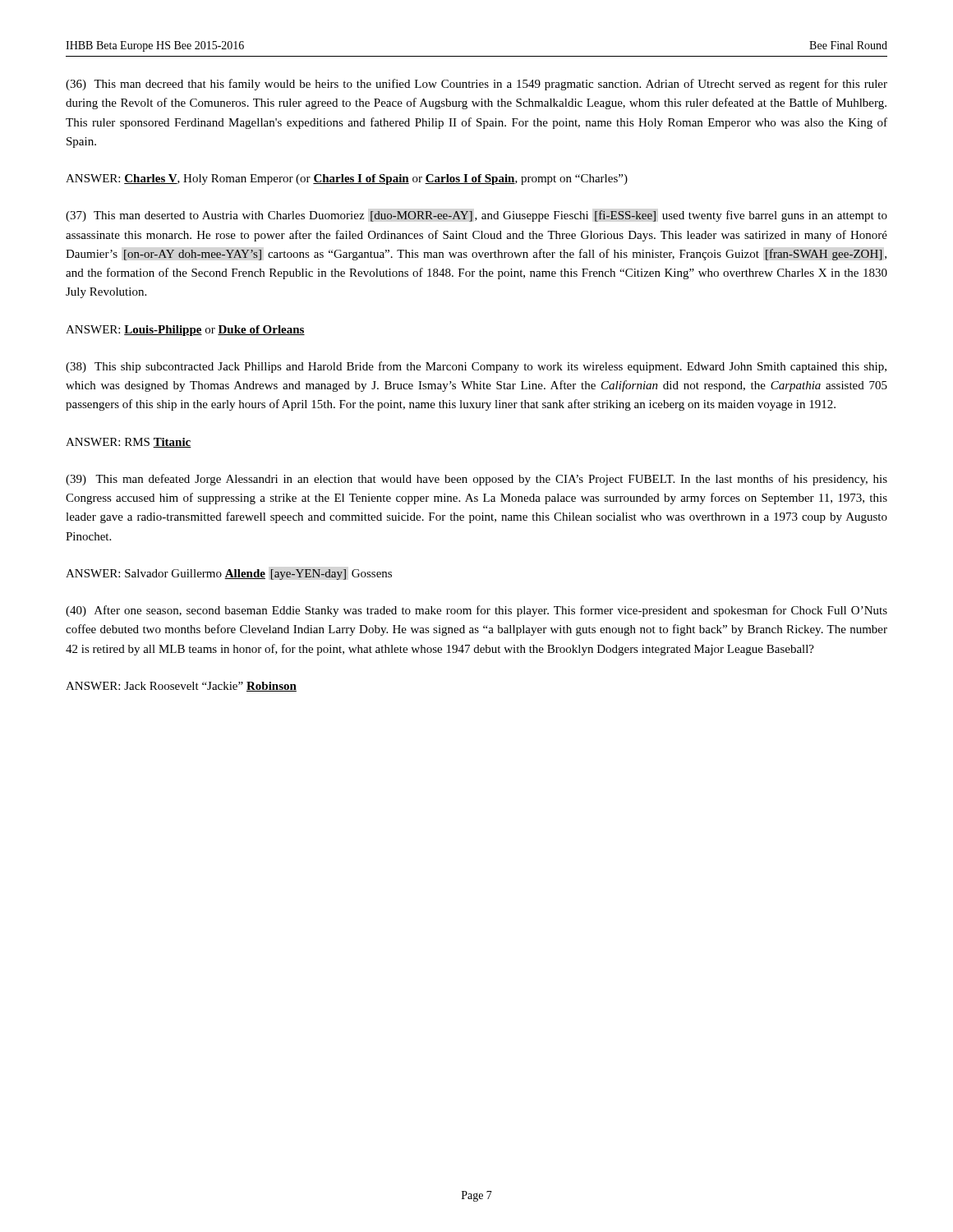Screen dimensions: 1232x953
Task: Locate the text block that reads "(37) This man deserted to"
Action: [476, 254]
